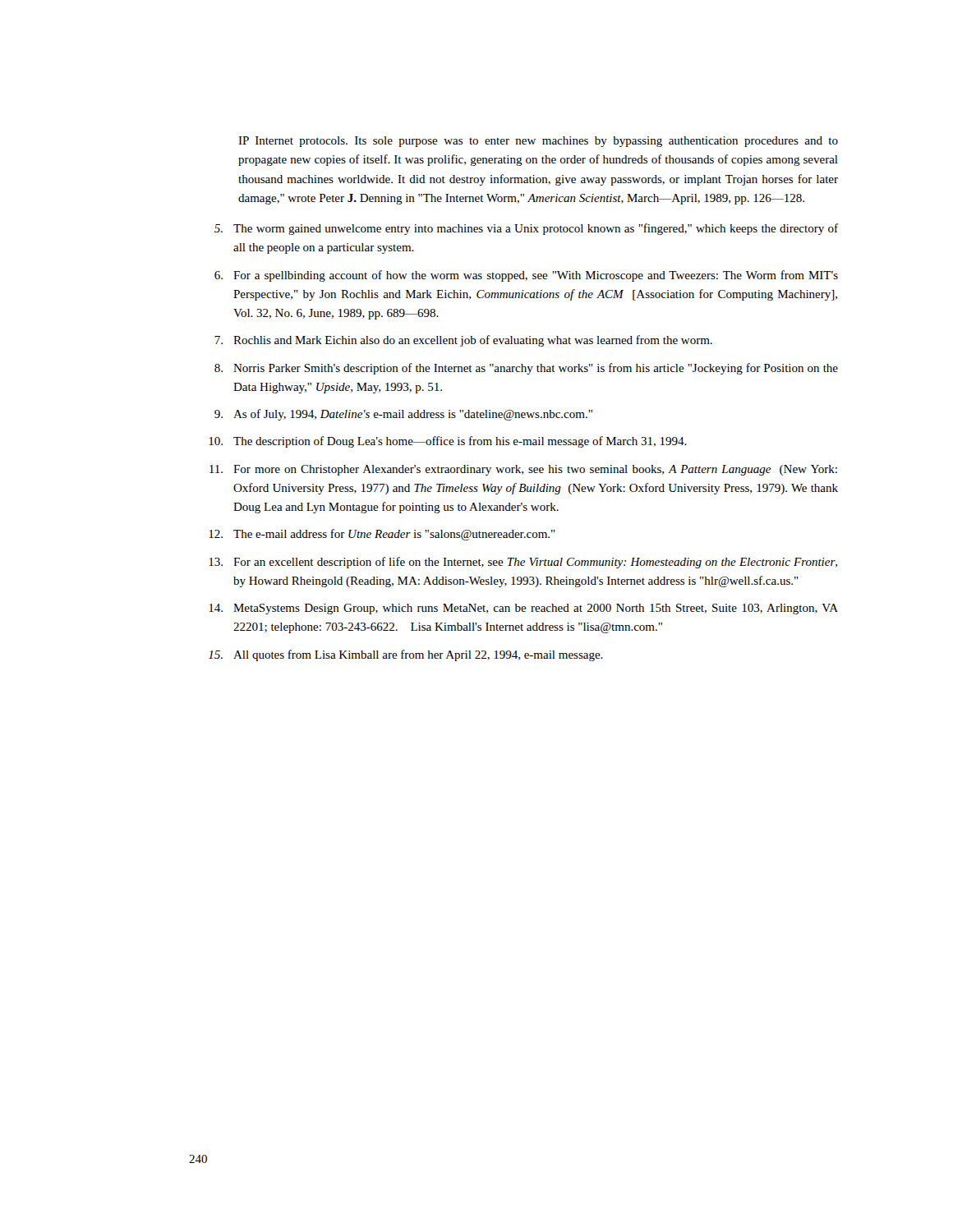Viewport: 953px width, 1232px height.
Task: Click the passage that begins "7. Rochlis and Mark Eichin also"
Action: click(x=513, y=341)
